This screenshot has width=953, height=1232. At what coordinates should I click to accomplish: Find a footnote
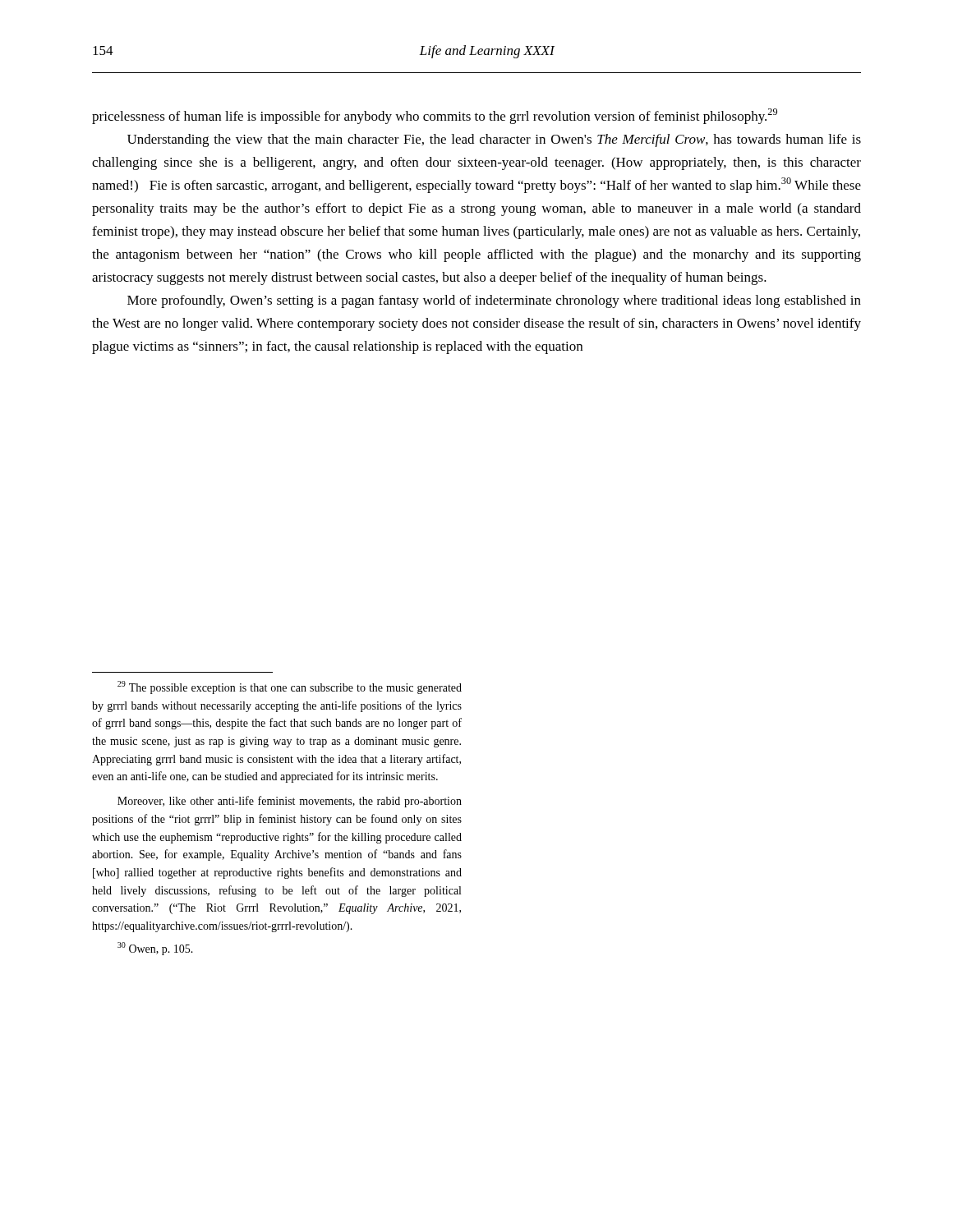[x=277, y=815]
